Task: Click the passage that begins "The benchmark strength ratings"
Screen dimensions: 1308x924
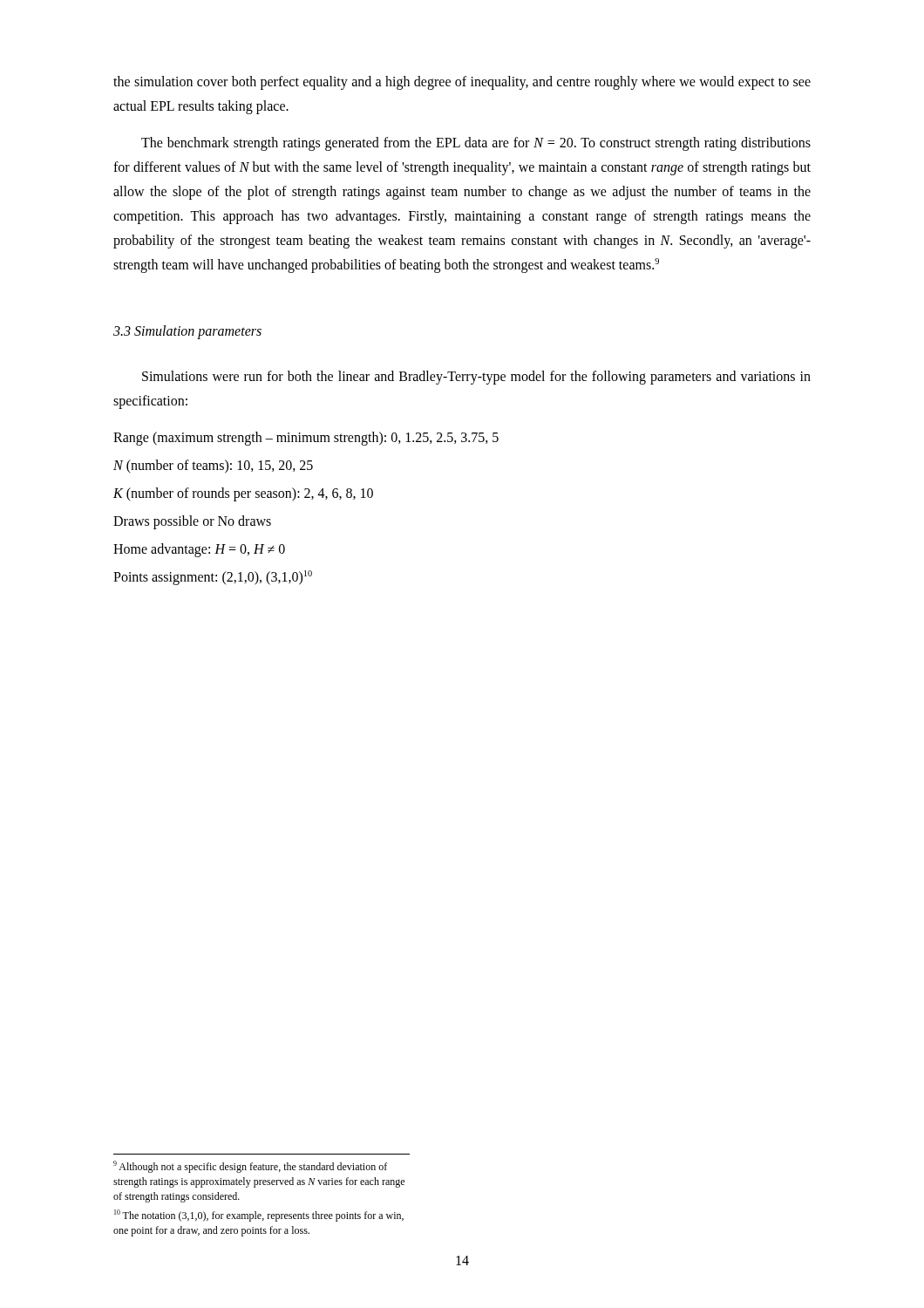Action: [x=462, y=204]
